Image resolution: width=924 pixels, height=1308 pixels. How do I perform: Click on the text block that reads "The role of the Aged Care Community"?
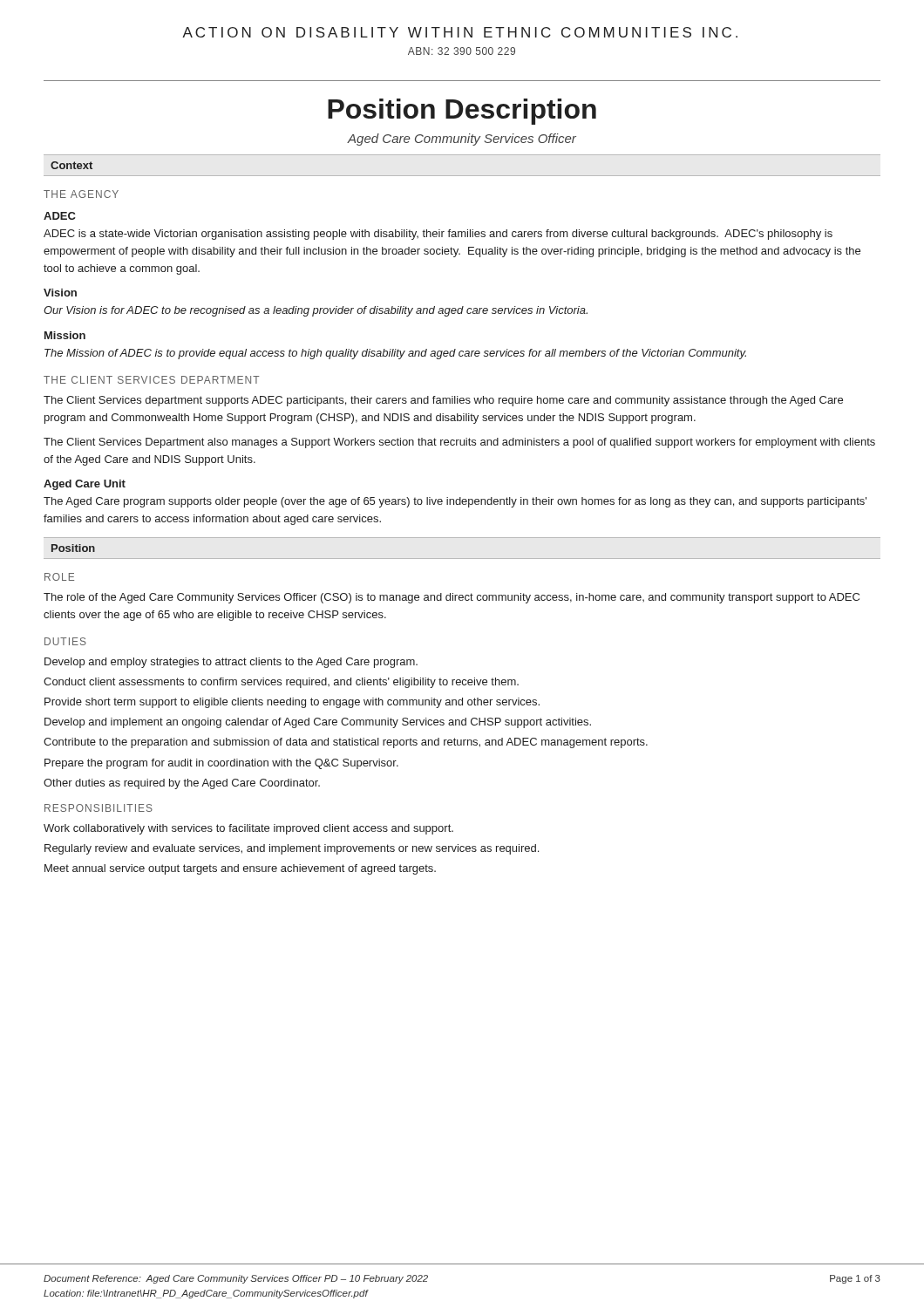pyautogui.click(x=462, y=606)
